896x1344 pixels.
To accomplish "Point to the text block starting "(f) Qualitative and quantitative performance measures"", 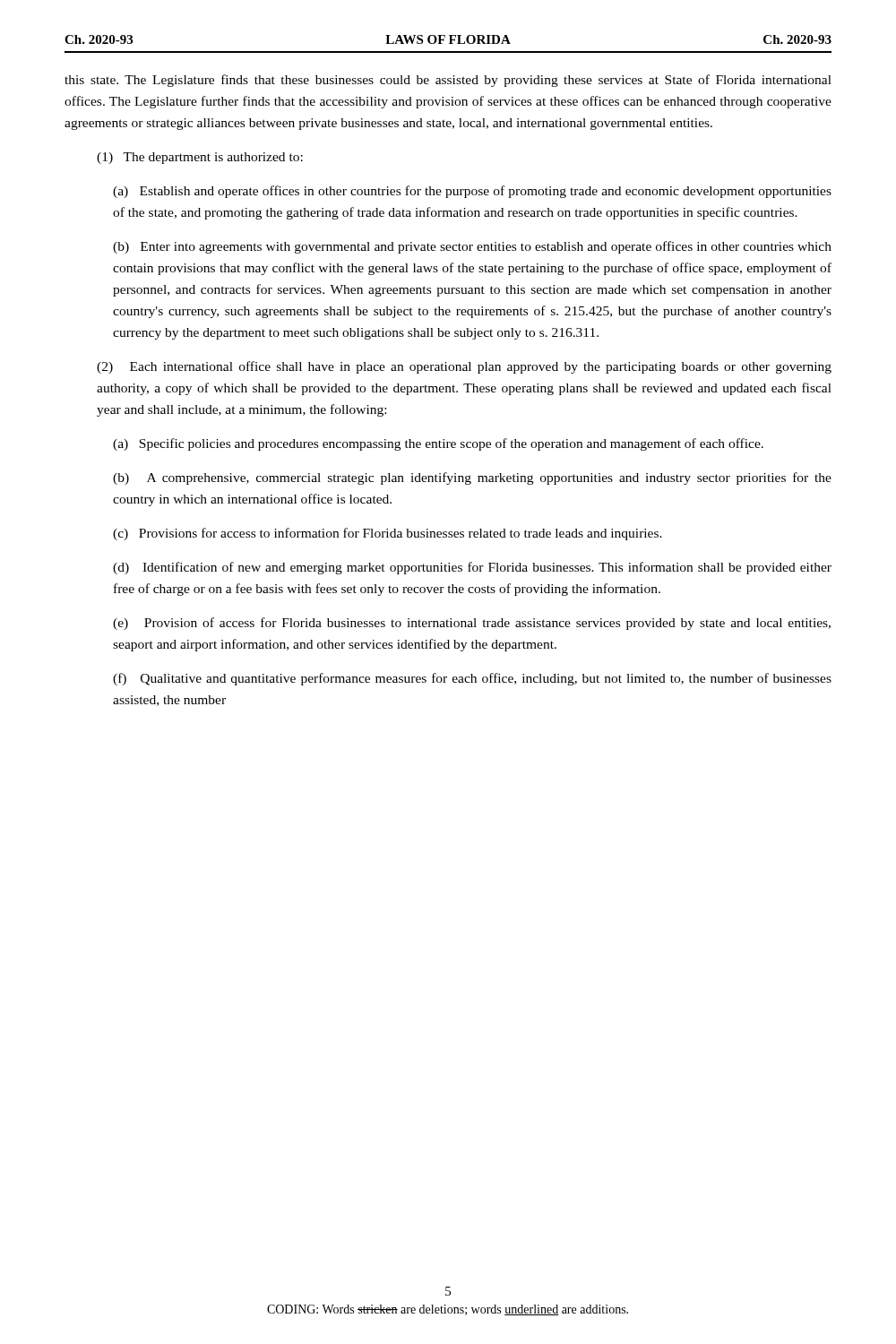I will click(x=472, y=689).
